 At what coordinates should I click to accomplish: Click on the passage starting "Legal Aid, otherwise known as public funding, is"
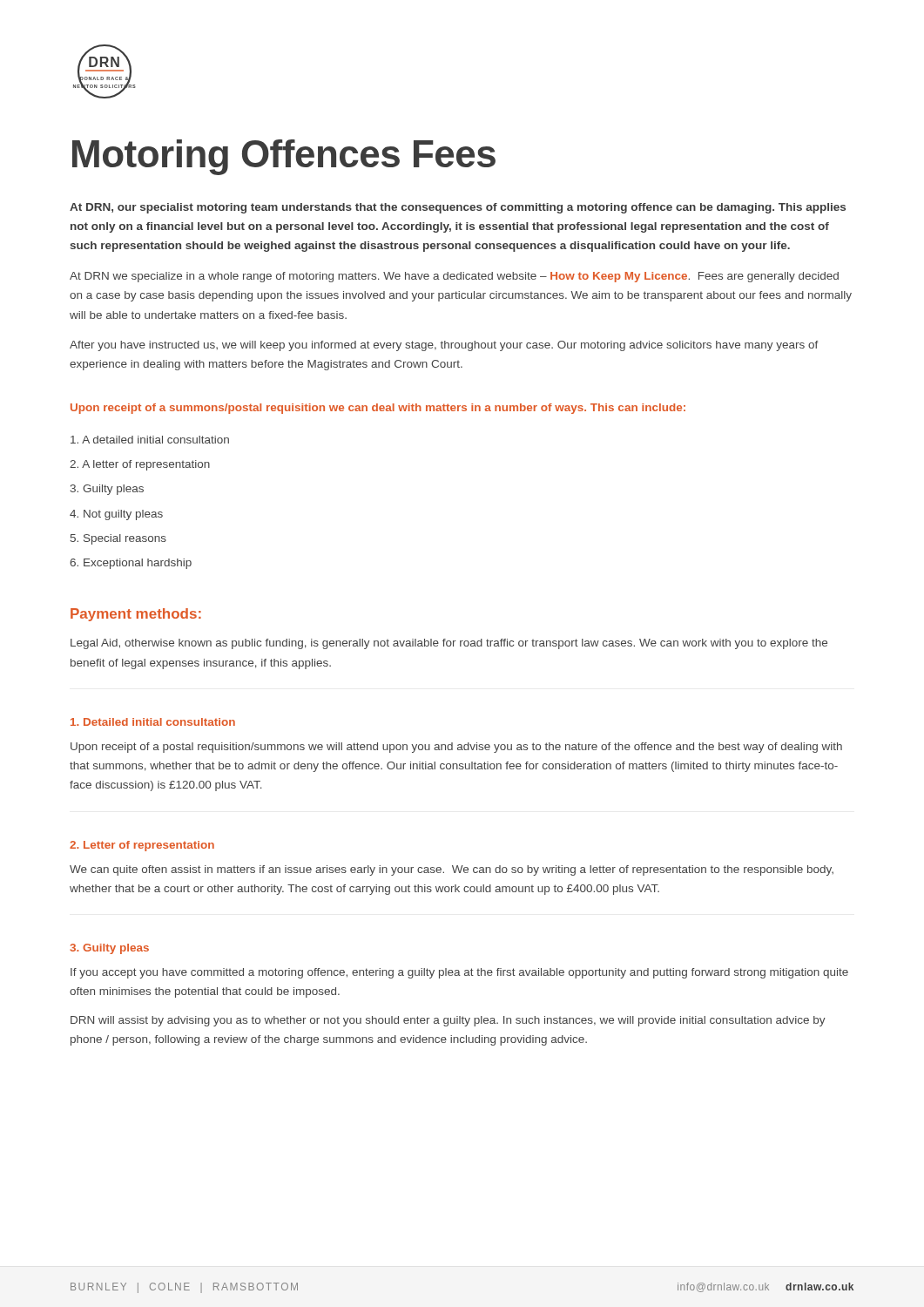pyautogui.click(x=449, y=653)
